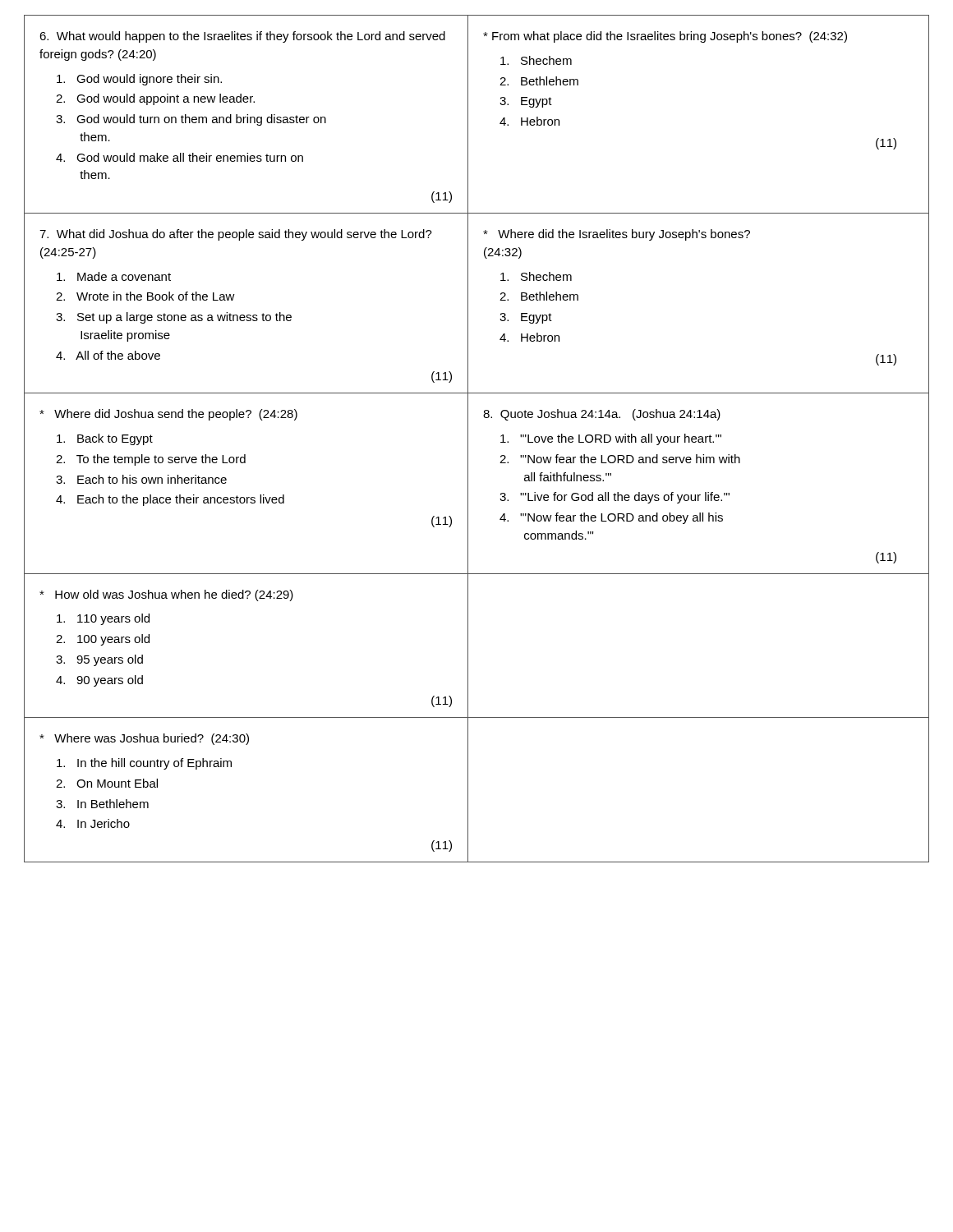Image resolution: width=953 pixels, height=1232 pixels.
Task: Locate the passage starting "7. What did"
Action: tap(246, 306)
